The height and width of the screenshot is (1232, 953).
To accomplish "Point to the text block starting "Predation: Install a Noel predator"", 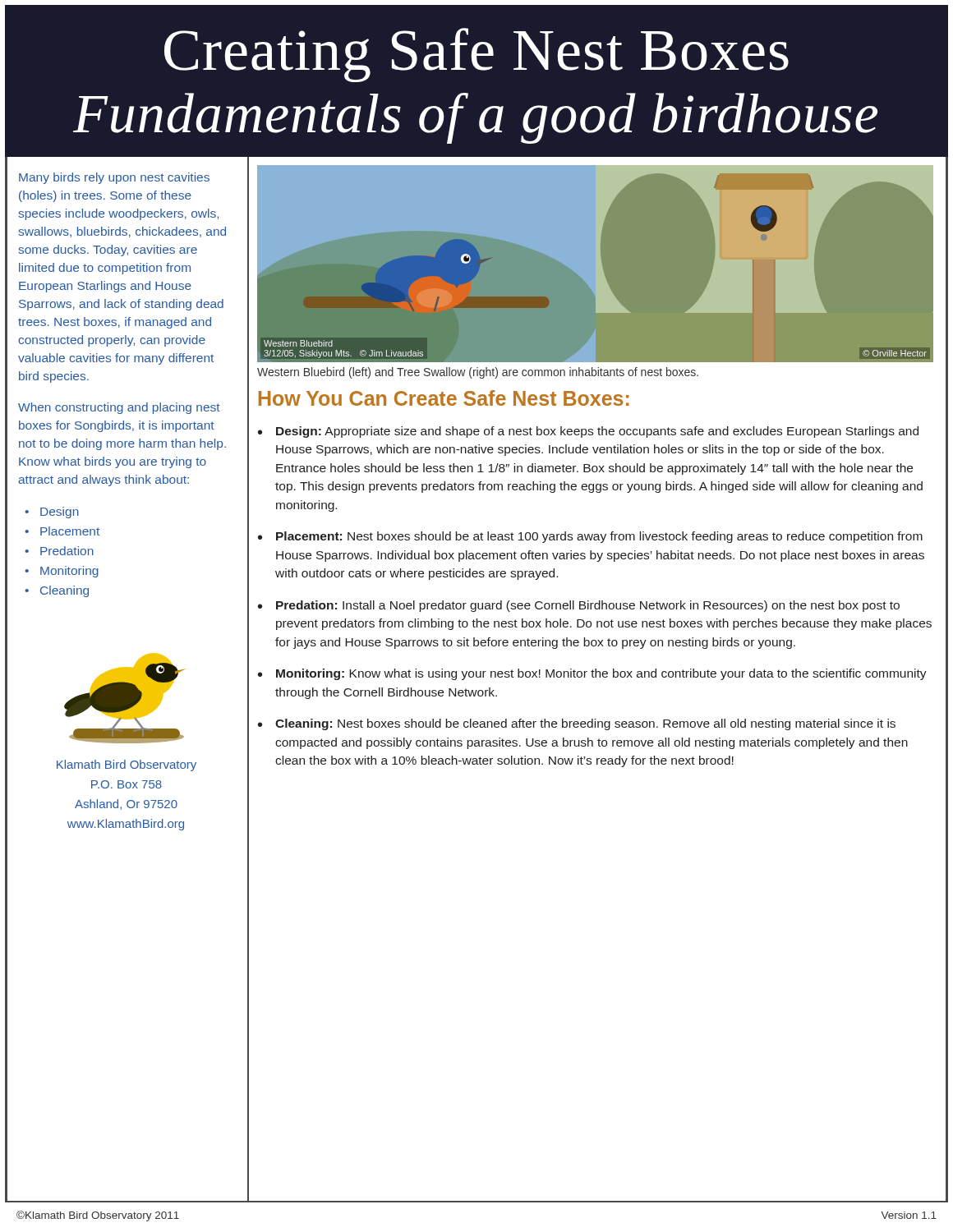I will pyautogui.click(x=604, y=623).
